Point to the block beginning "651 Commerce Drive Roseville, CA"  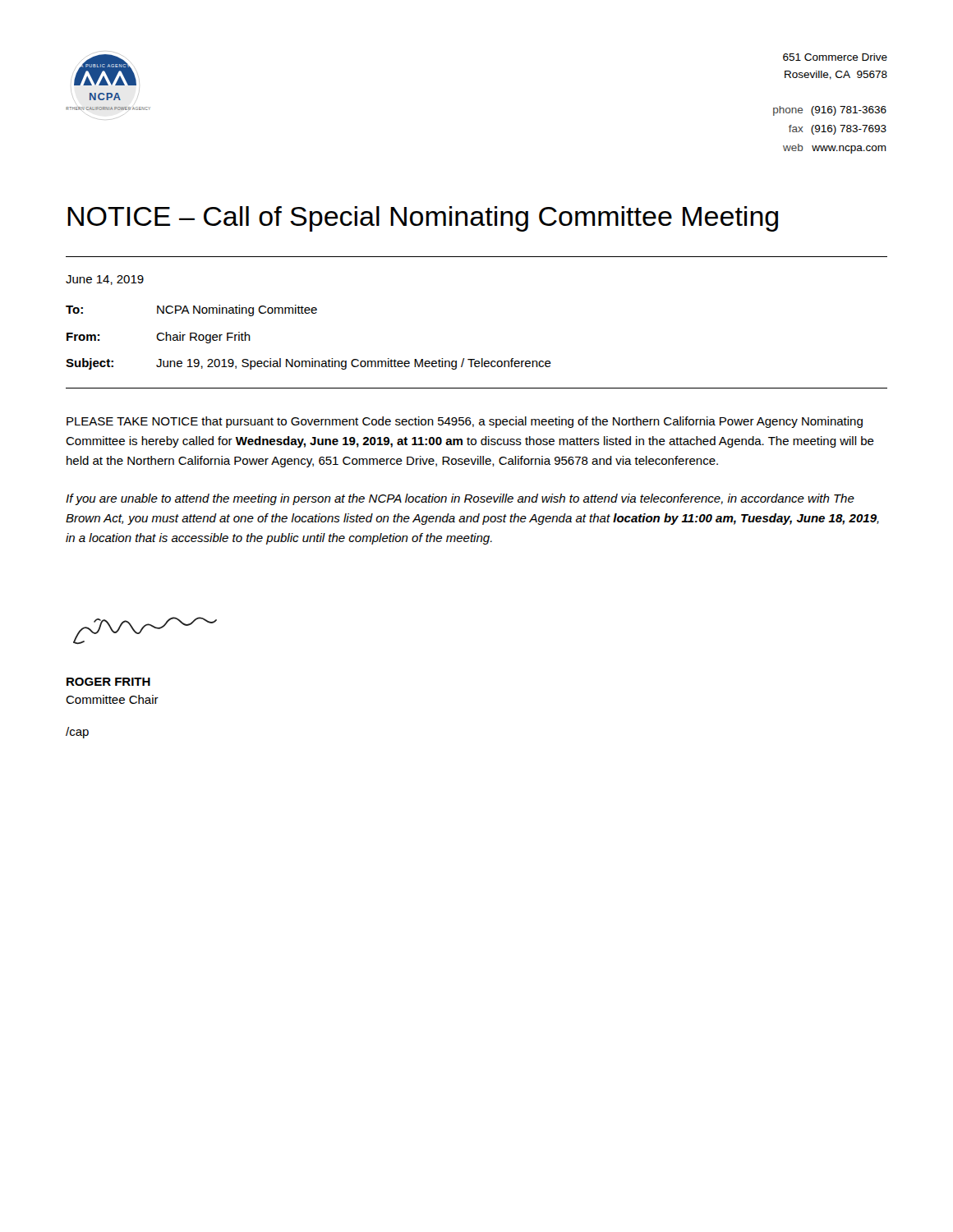pyautogui.click(x=829, y=103)
